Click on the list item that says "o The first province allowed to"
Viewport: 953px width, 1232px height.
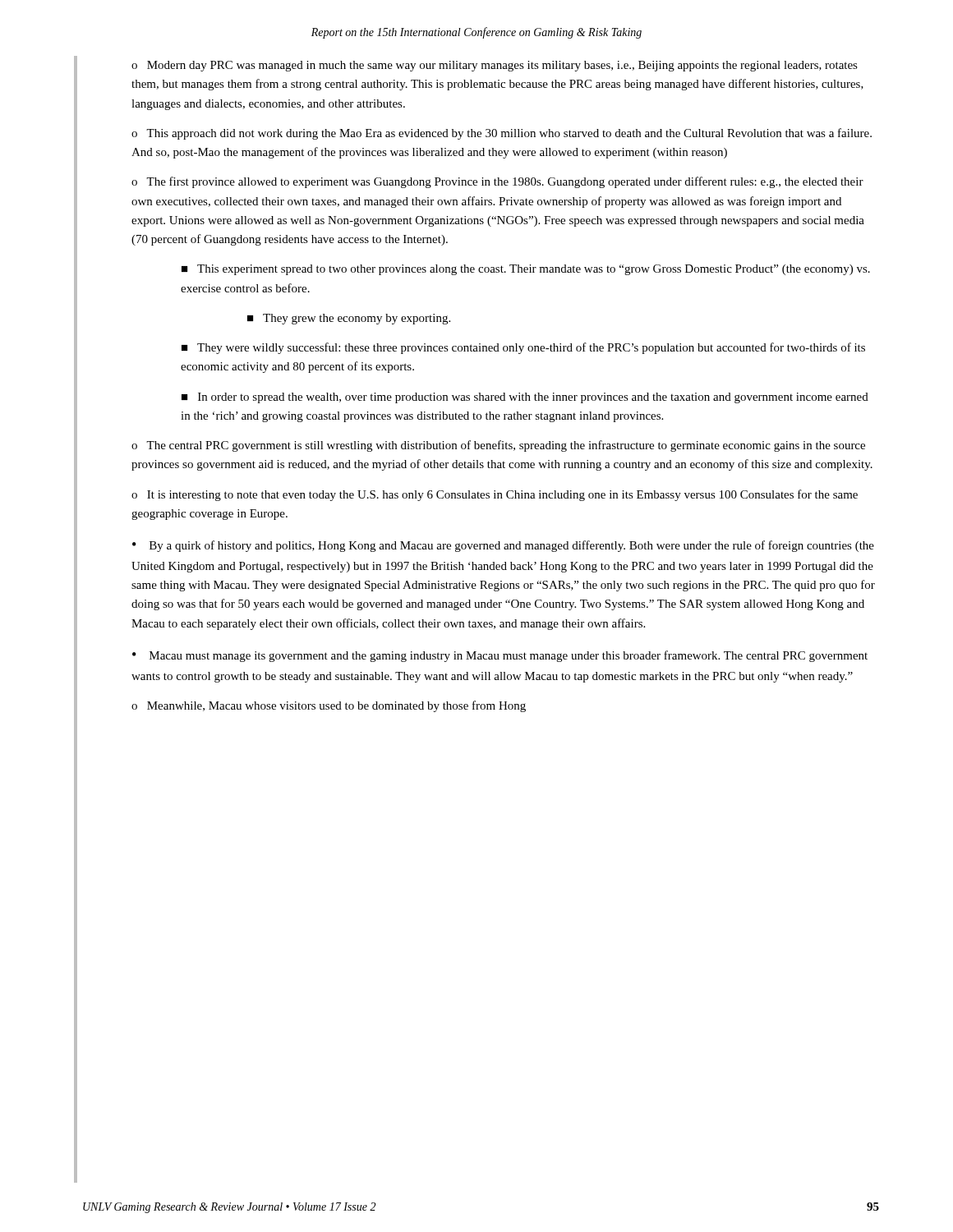point(498,210)
